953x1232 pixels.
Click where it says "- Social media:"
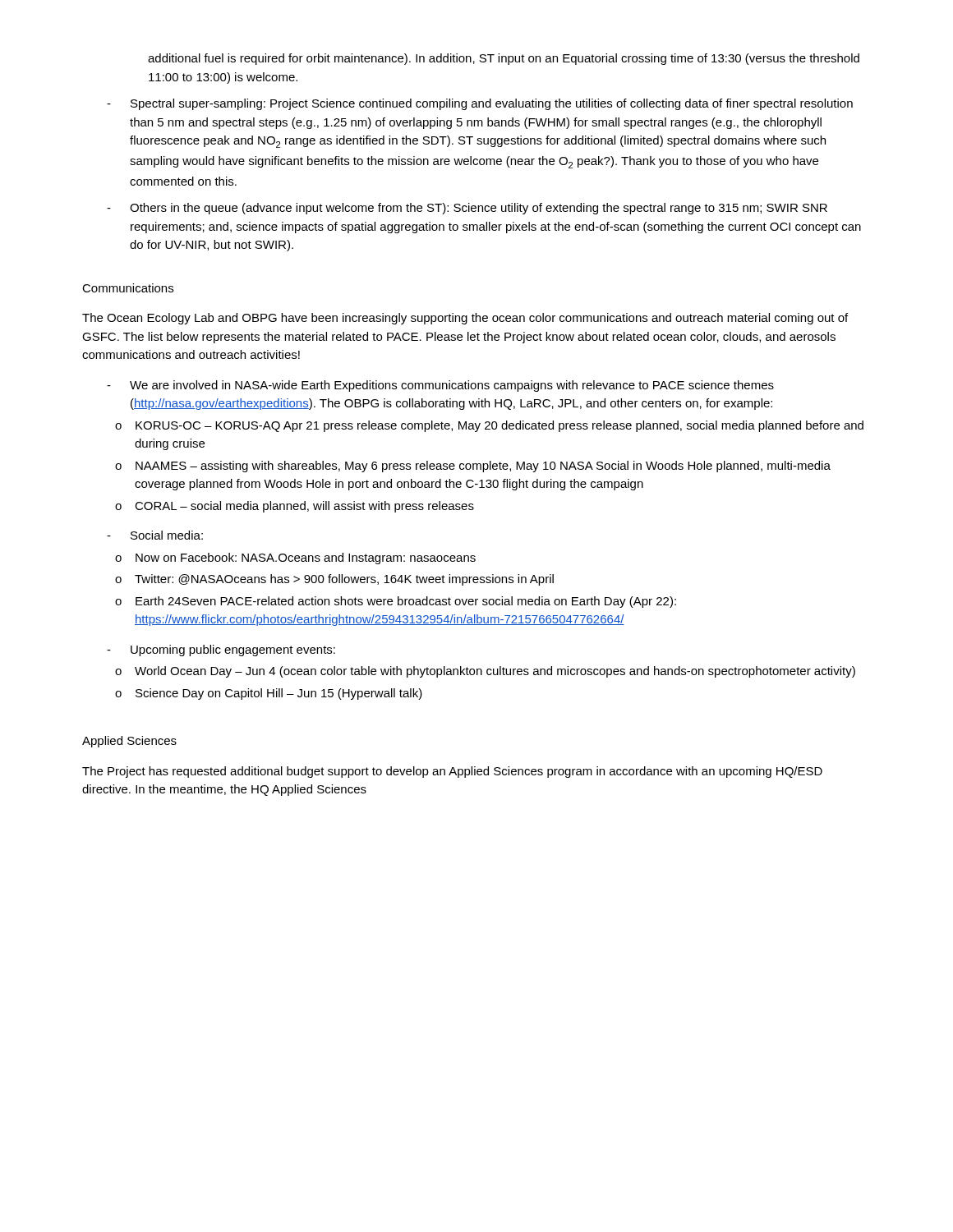pyautogui.click(x=155, y=535)
